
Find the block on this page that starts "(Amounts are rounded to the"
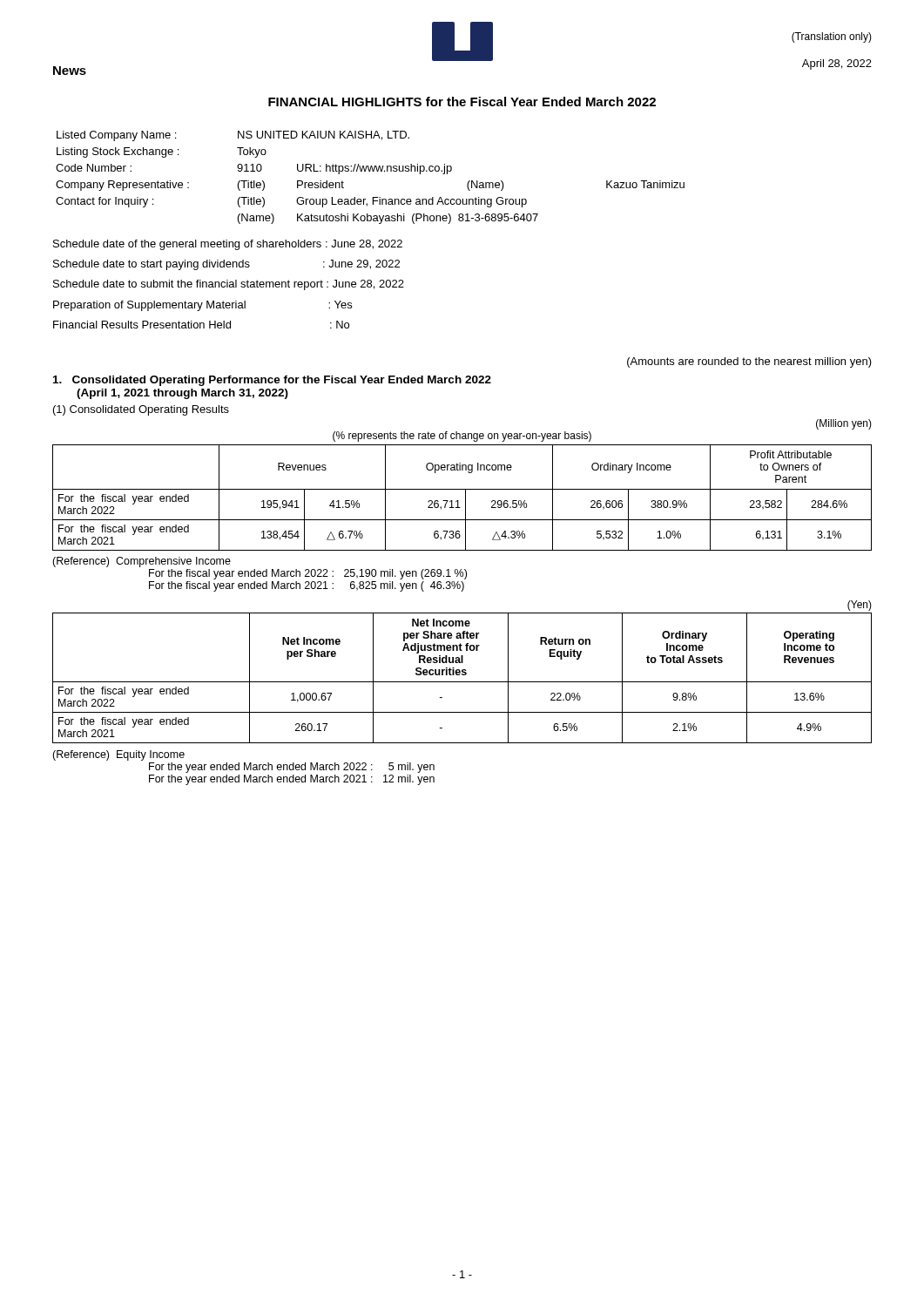749,361
